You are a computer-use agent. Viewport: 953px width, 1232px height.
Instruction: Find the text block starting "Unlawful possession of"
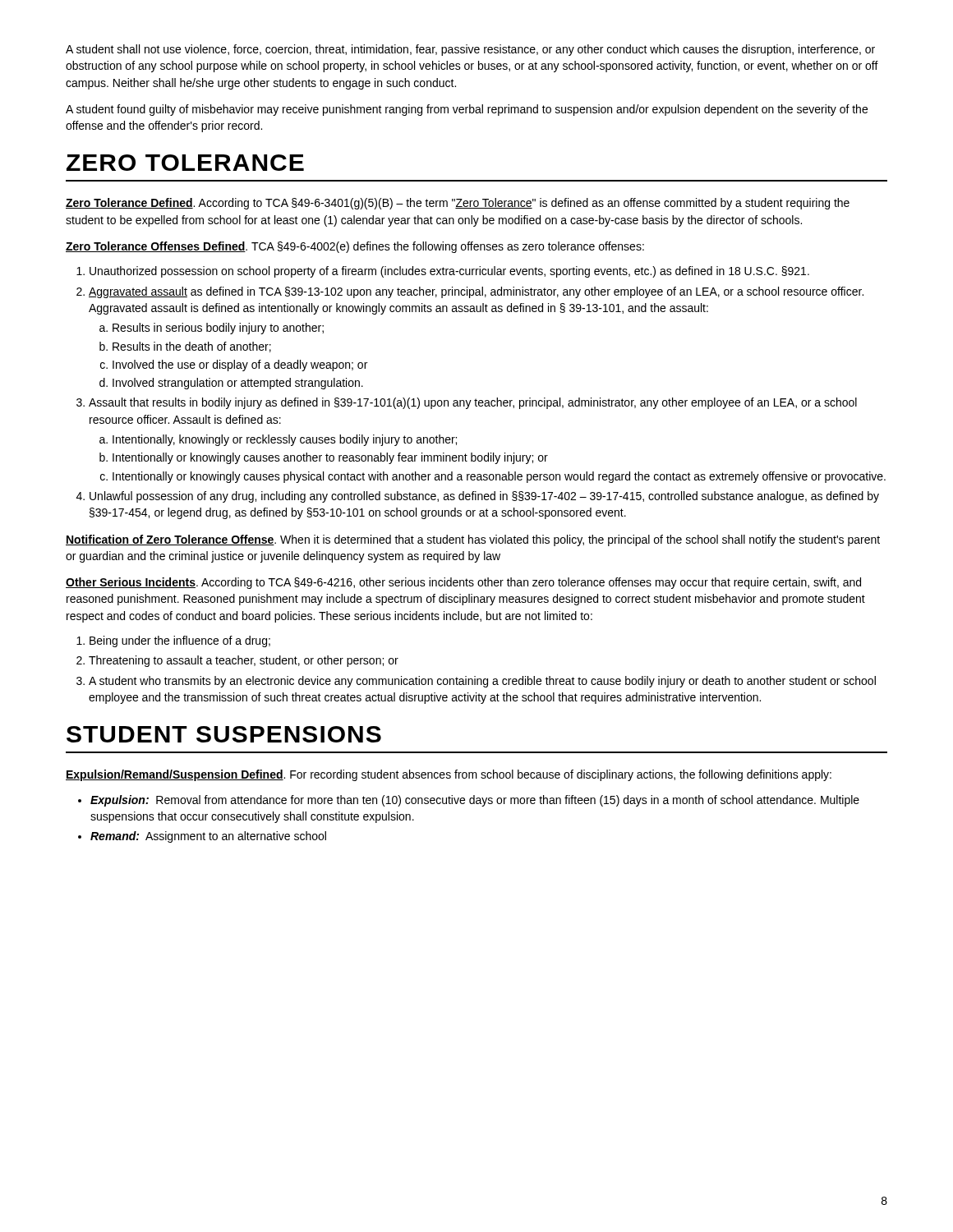[476, 505]
